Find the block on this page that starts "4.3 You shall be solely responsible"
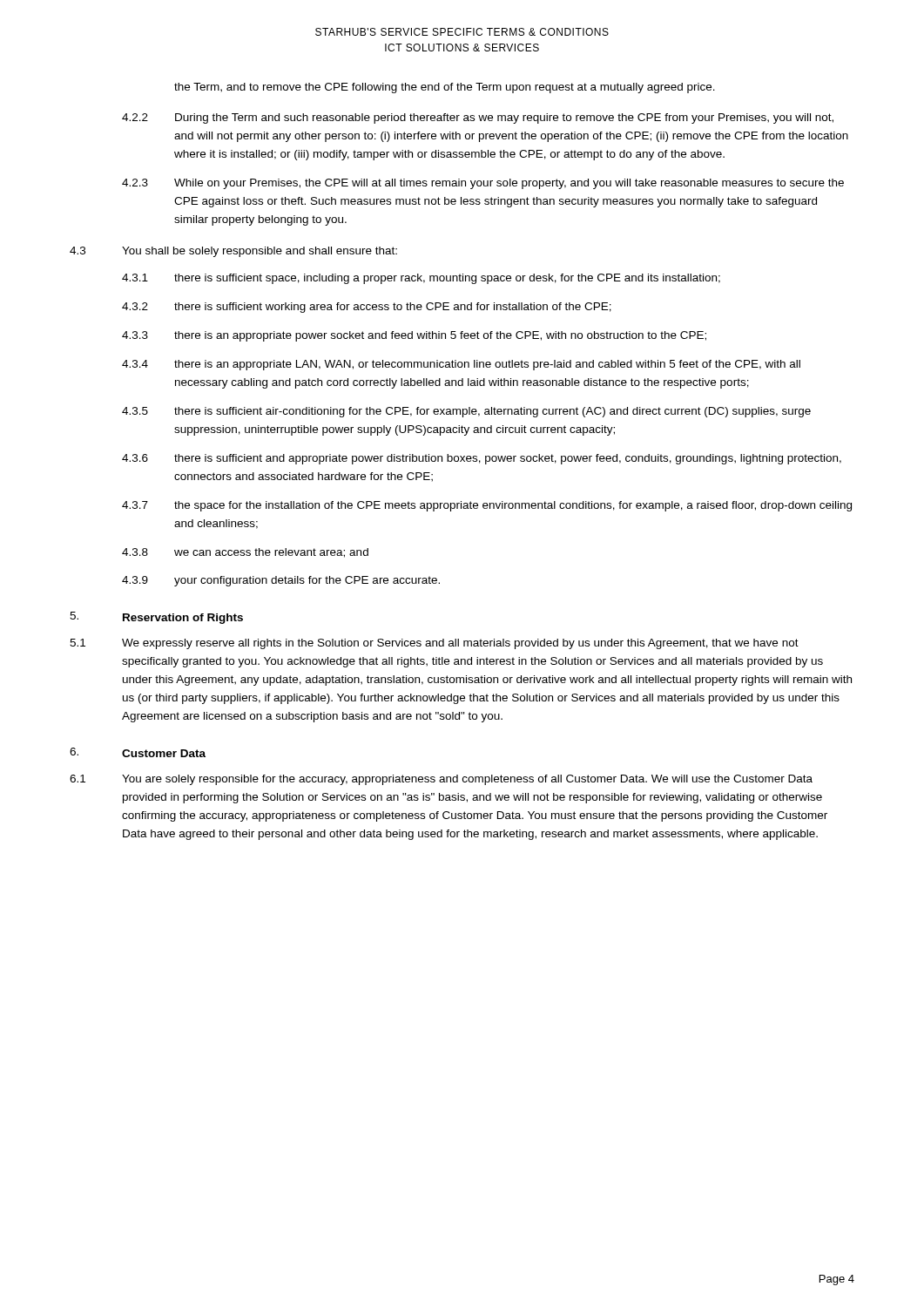 tap(233, 252)
